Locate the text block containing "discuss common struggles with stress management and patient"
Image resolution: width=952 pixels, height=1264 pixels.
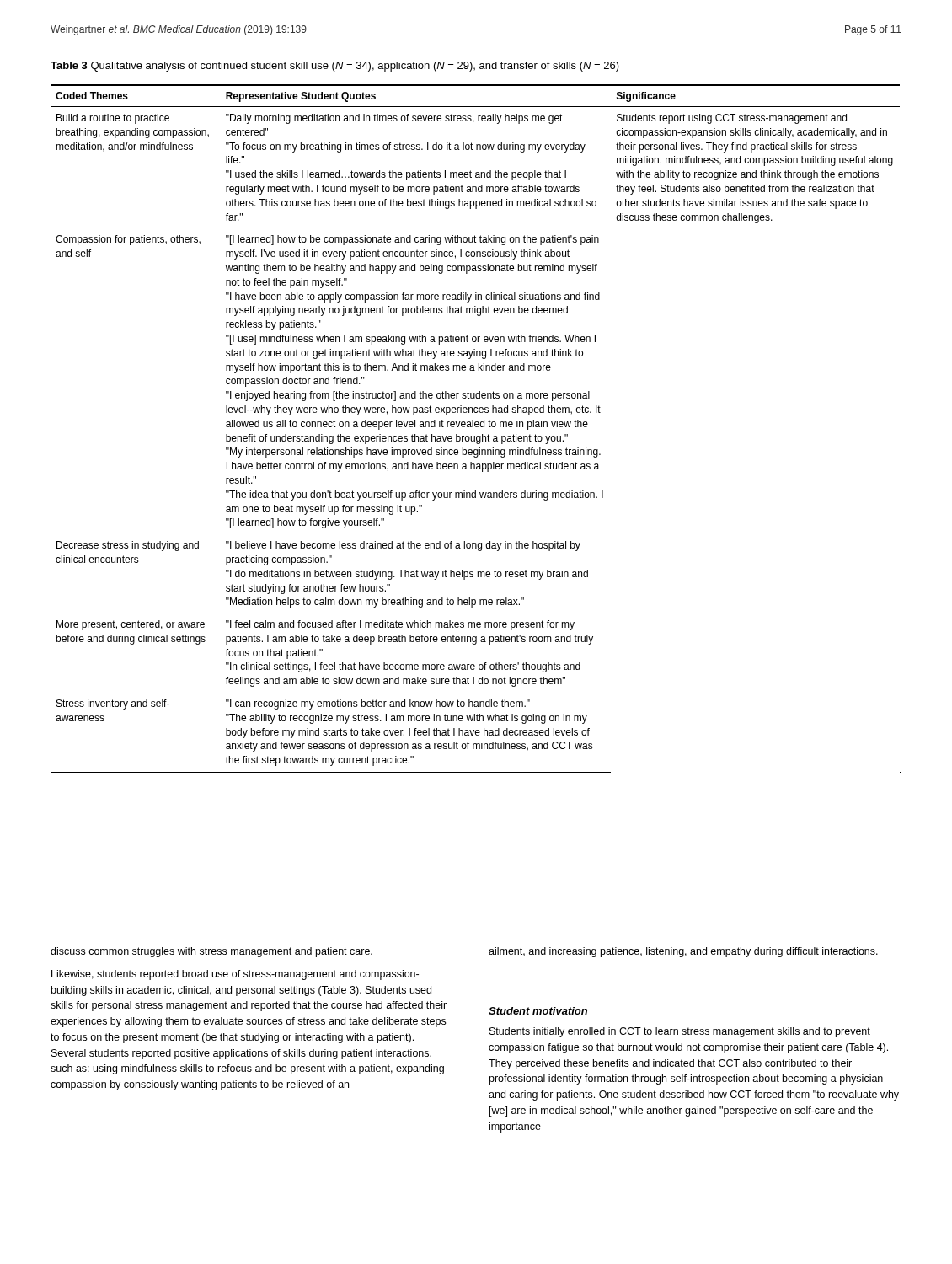coord(252,1018)
